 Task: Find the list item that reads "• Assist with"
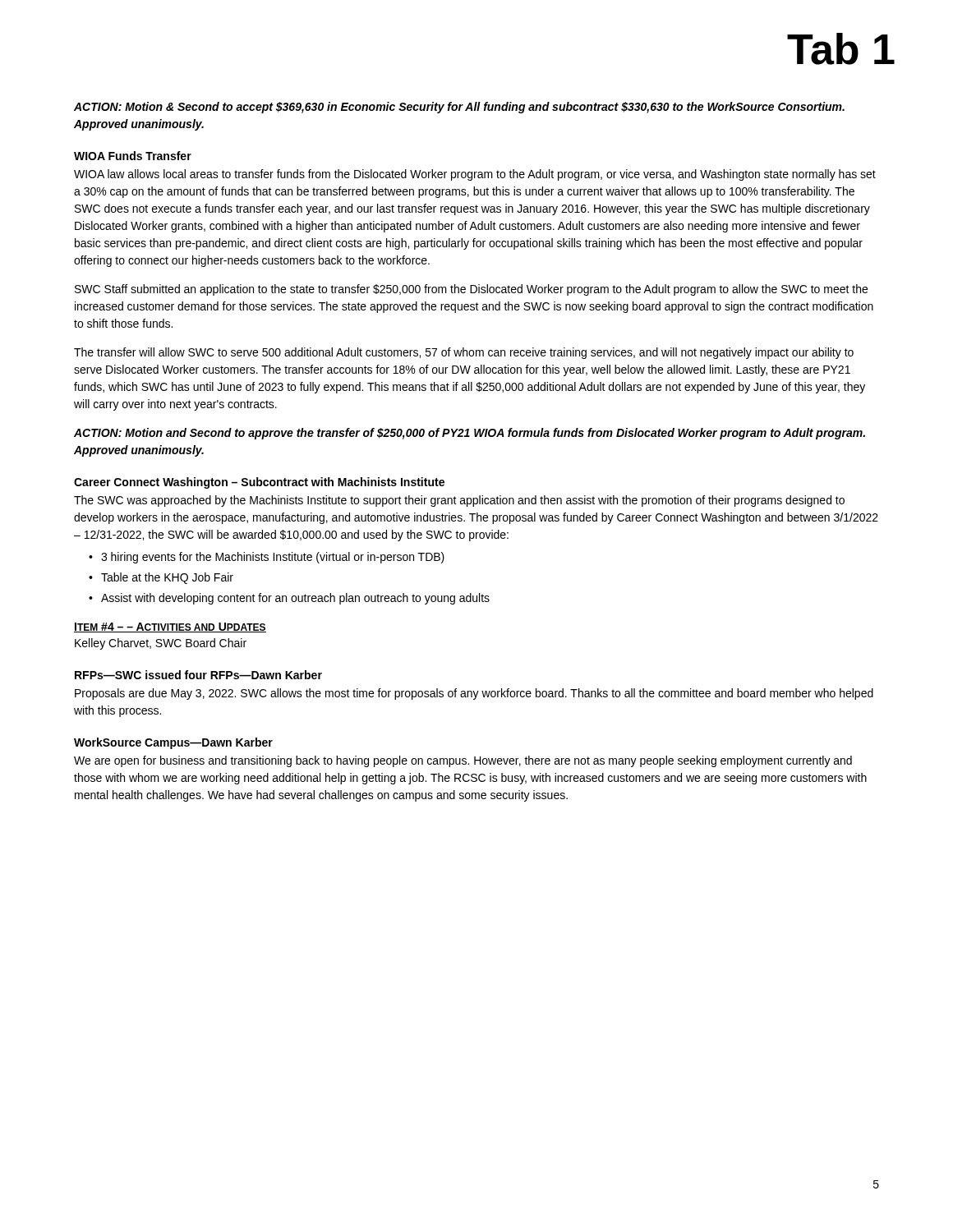(x=289, y=598)
